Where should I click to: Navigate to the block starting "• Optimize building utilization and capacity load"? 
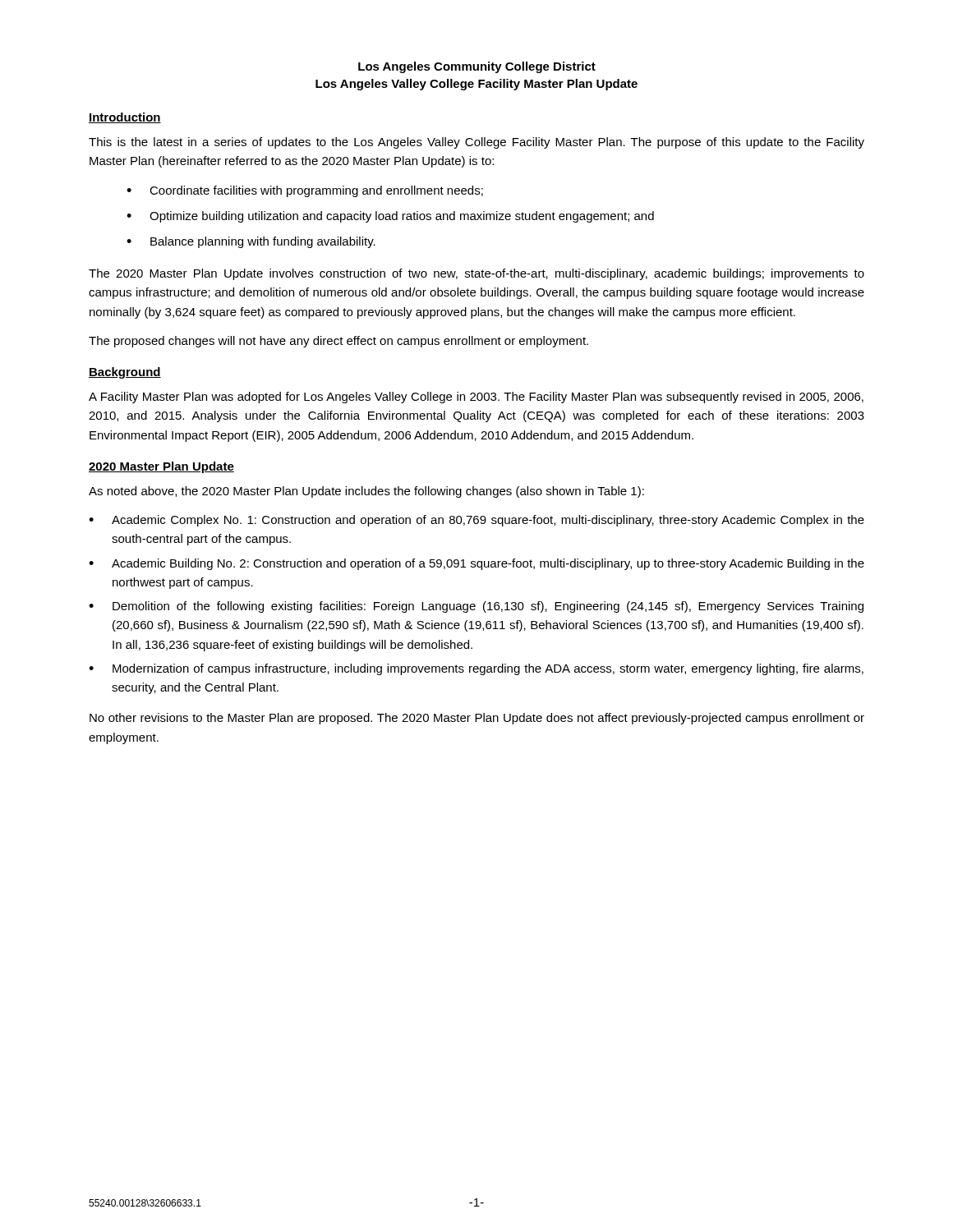[x=491, y=216]
